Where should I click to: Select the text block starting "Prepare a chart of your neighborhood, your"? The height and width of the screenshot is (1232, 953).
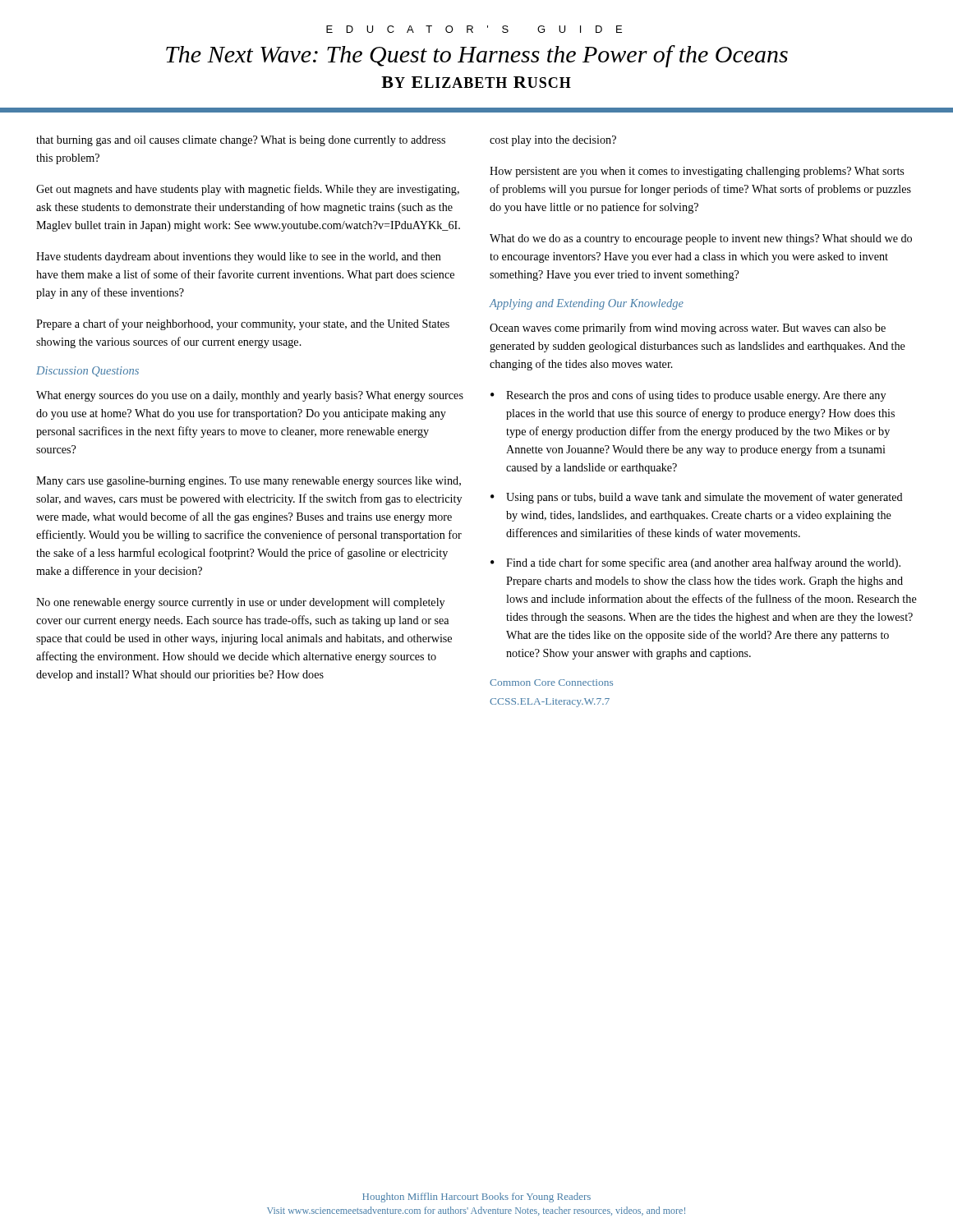click(243, 333)
